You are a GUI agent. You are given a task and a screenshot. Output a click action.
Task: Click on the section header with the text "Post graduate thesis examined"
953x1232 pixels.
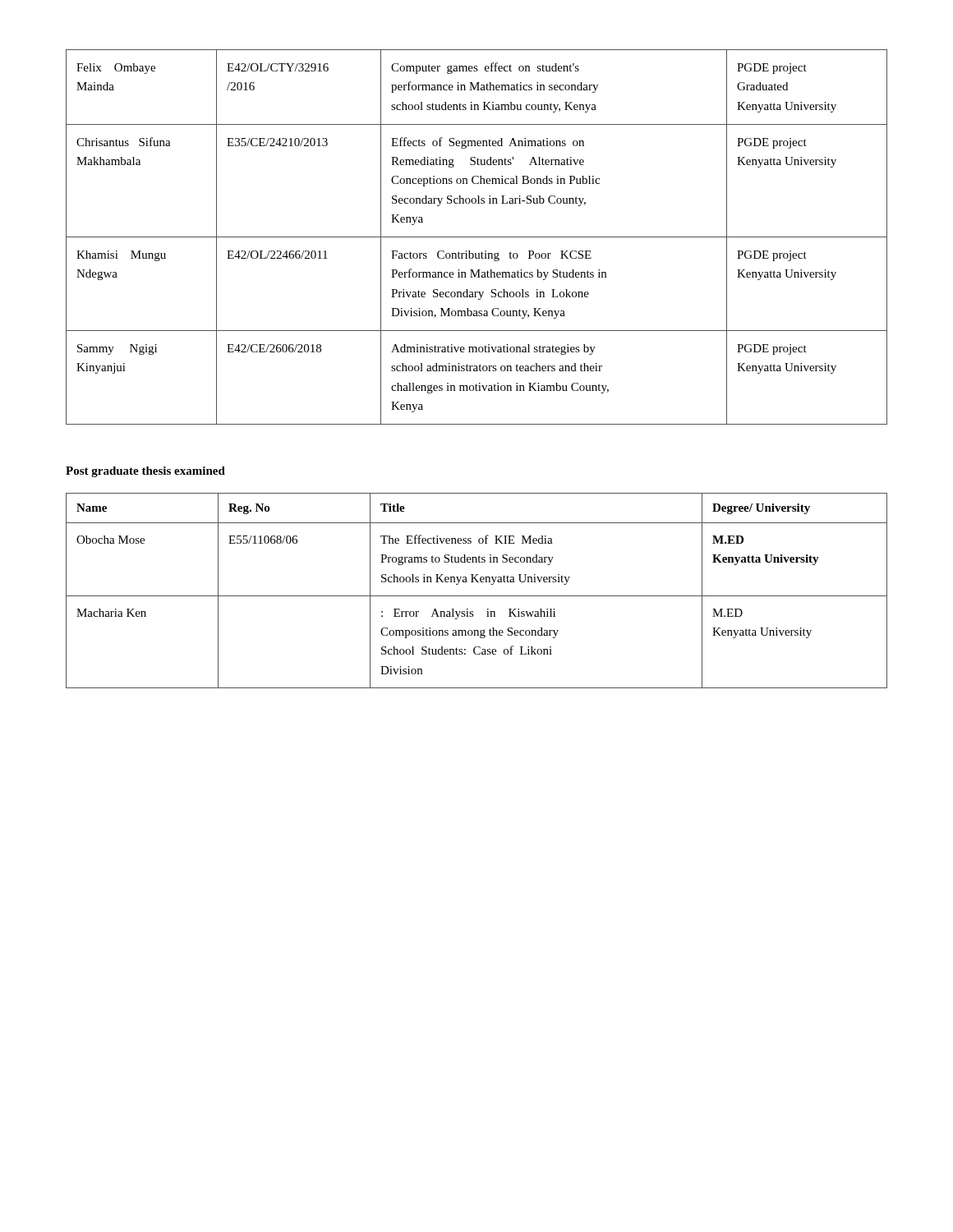pyautogui.click(x=145, y=471)
